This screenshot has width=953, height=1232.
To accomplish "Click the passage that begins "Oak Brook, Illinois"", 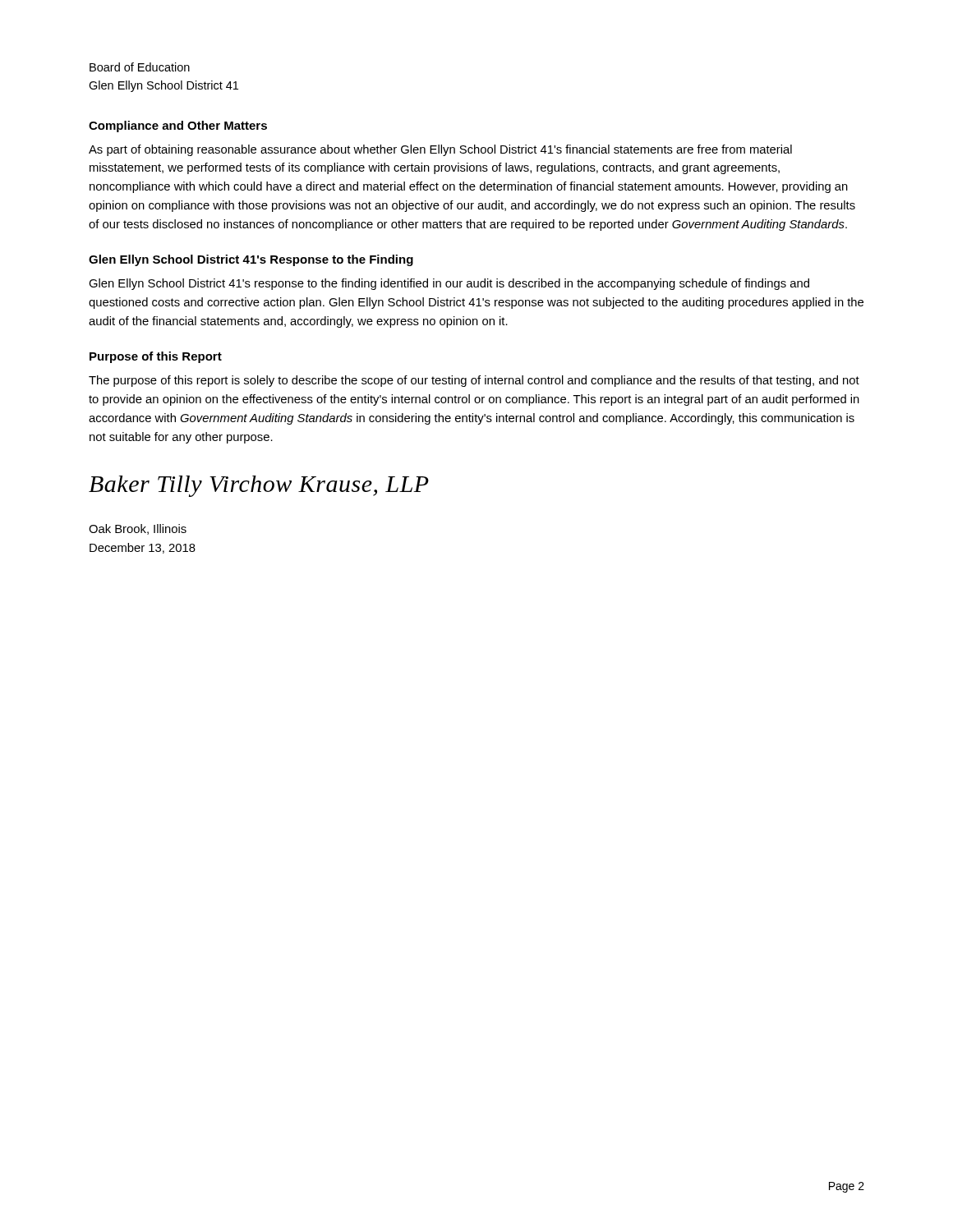I will (x=142, y=538).
